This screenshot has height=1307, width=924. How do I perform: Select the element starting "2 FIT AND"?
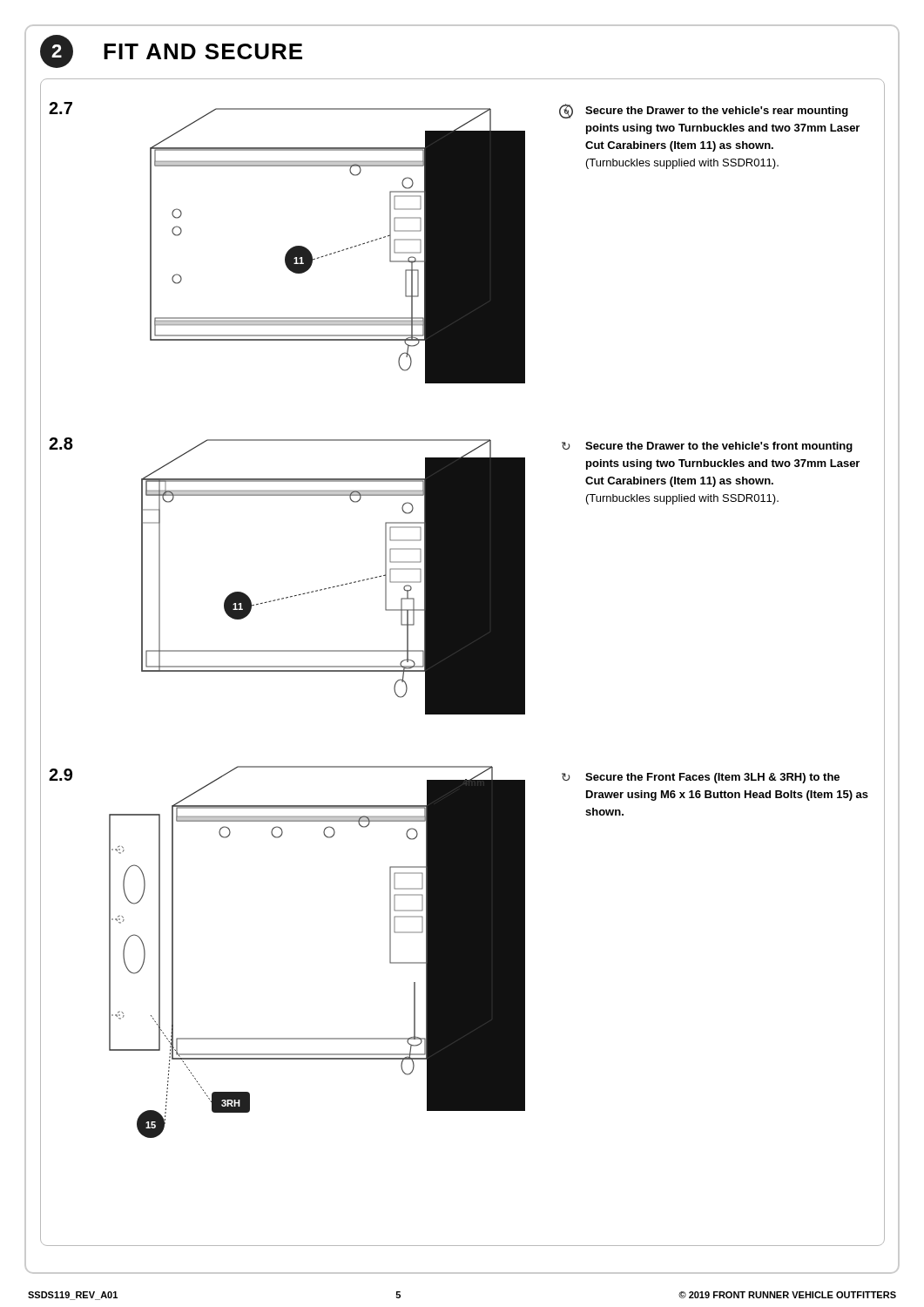tap(172, 51)
